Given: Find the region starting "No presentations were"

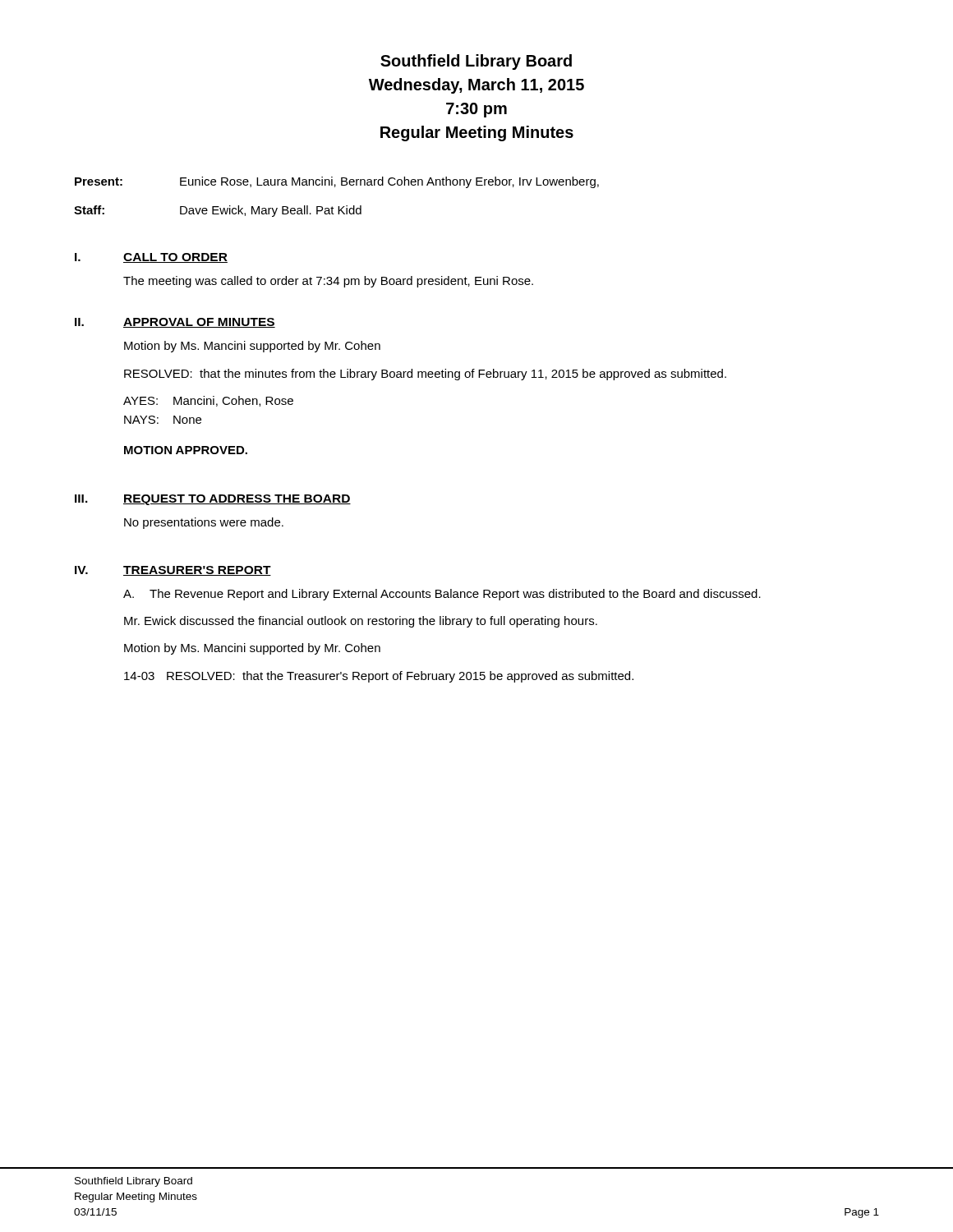Looking at the screenshot, I should point(204,523).
